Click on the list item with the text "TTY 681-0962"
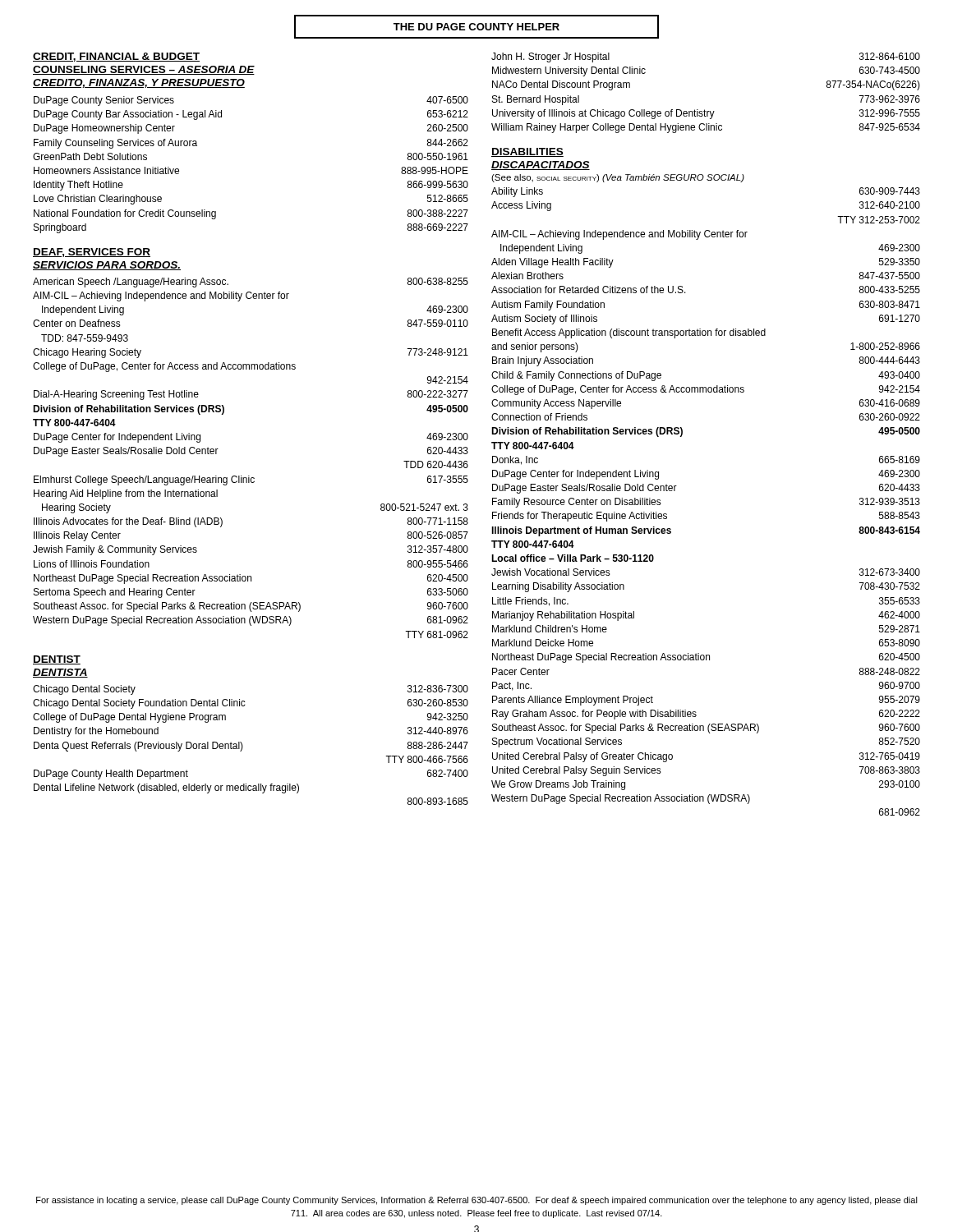 point(251,635)
